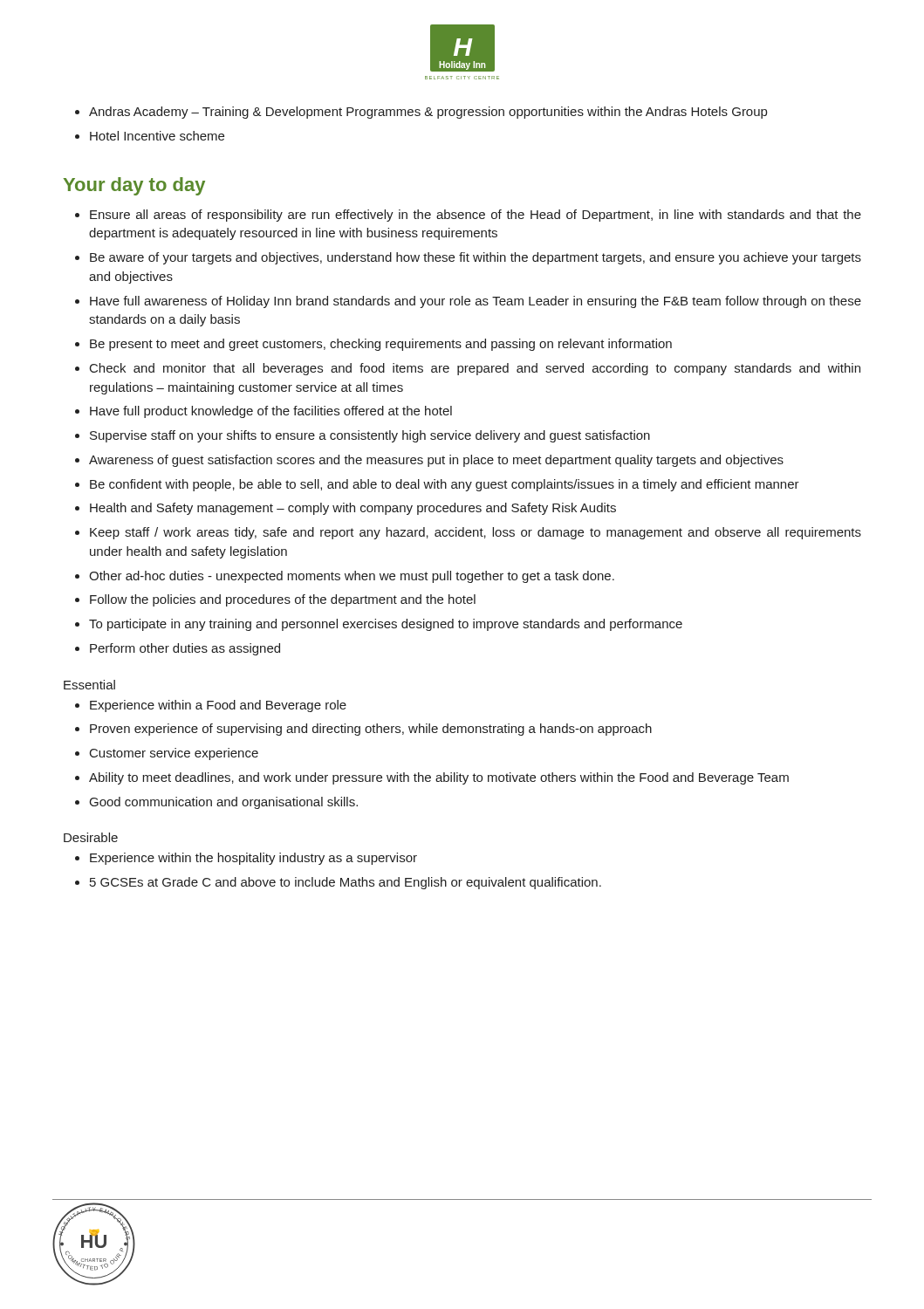924x1309 pixels.
Task: Point to the block beginning "Experience within a"
Action: click(x=218, y=704)
